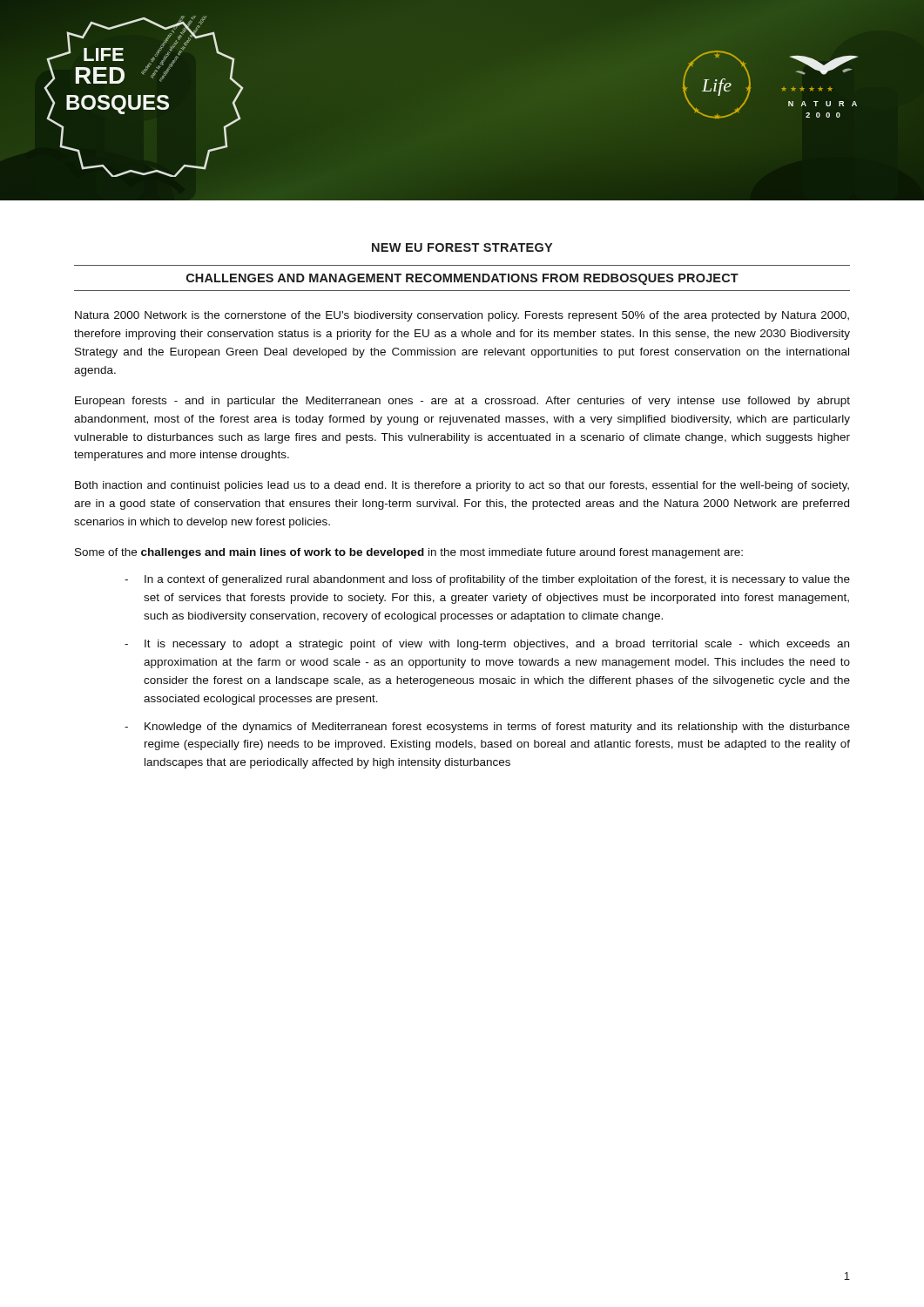Locate the text block containing "Some of the challenges and"
Viewport: 924px width, 1307px height.
click(409, 552)
